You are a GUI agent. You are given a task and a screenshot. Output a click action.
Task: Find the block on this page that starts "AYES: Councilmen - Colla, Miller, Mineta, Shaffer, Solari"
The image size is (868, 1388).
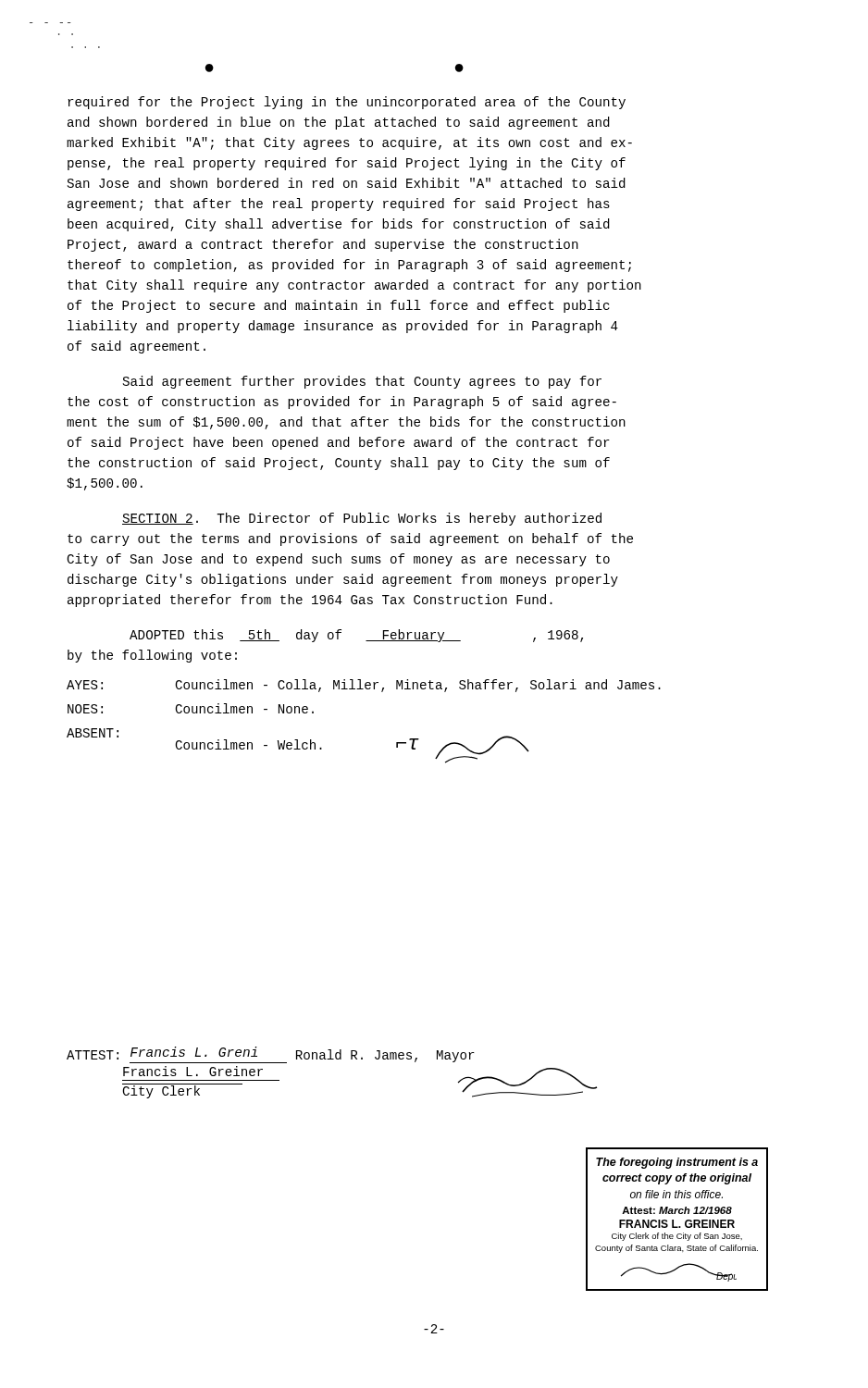pyautogui.click(x=442, y=686)
